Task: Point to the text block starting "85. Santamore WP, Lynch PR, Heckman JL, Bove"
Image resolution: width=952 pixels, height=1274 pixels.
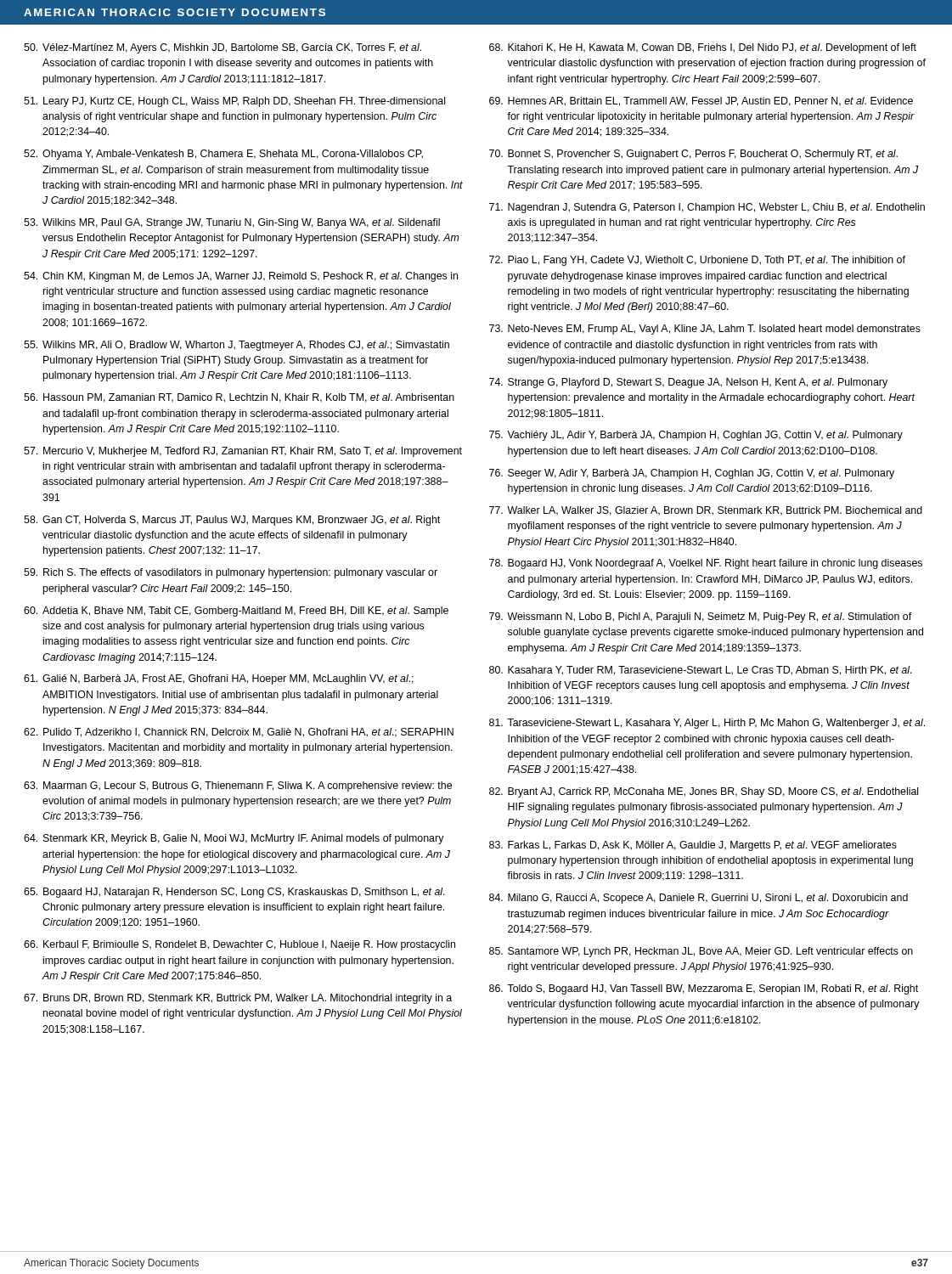Action: (708, 959)
